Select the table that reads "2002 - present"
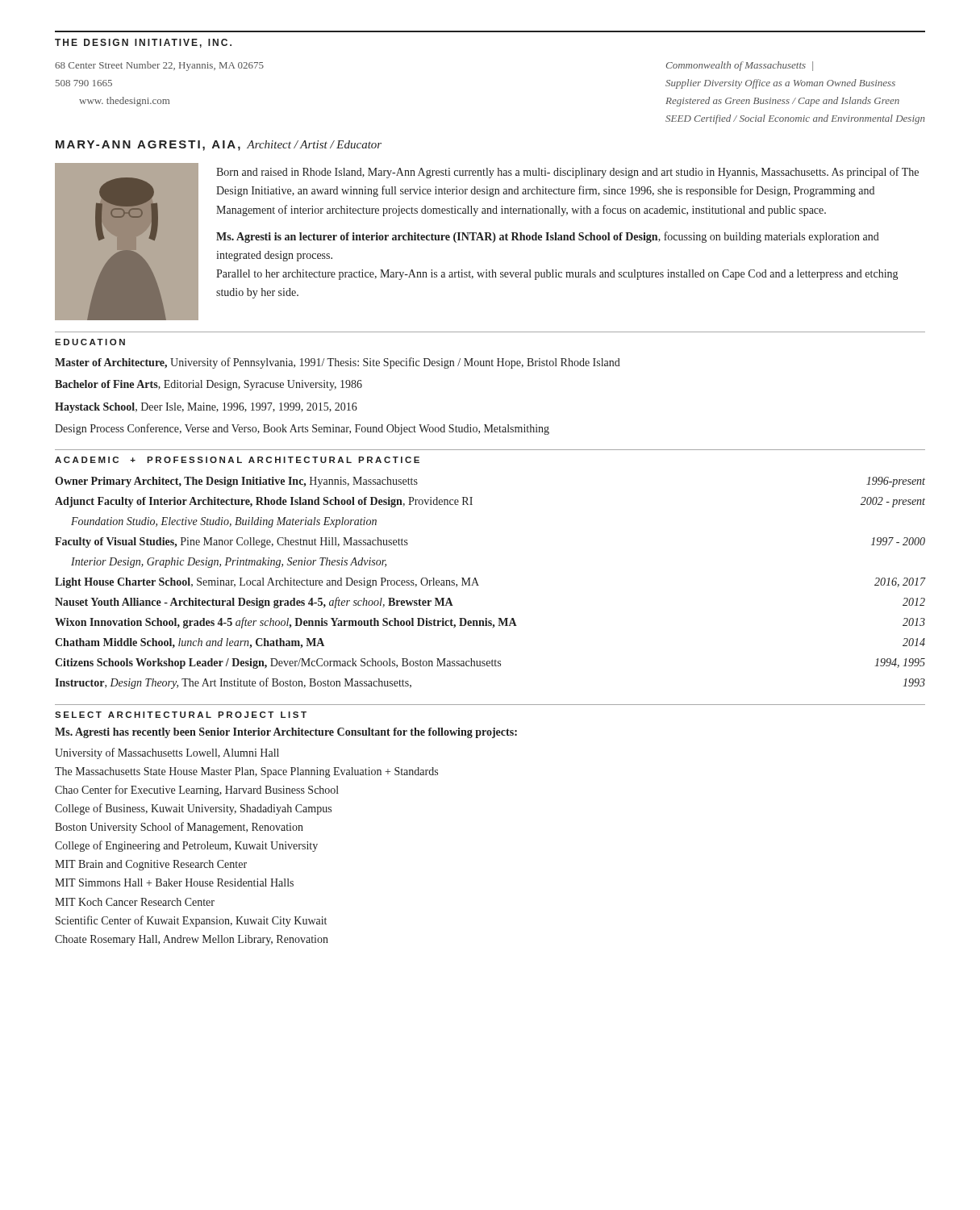 point(490,582)
